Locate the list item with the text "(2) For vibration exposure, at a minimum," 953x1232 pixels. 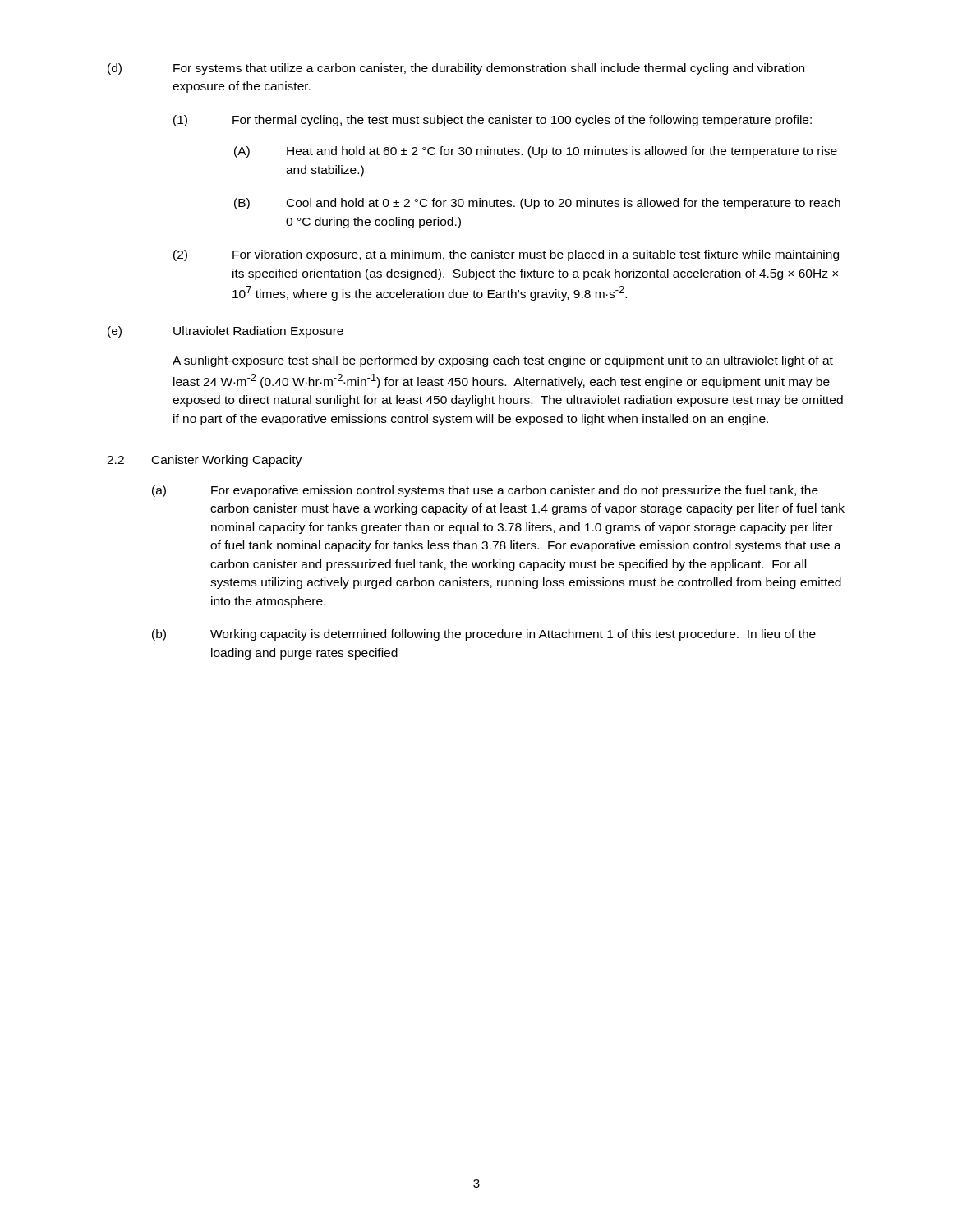(x=509, y=275)
